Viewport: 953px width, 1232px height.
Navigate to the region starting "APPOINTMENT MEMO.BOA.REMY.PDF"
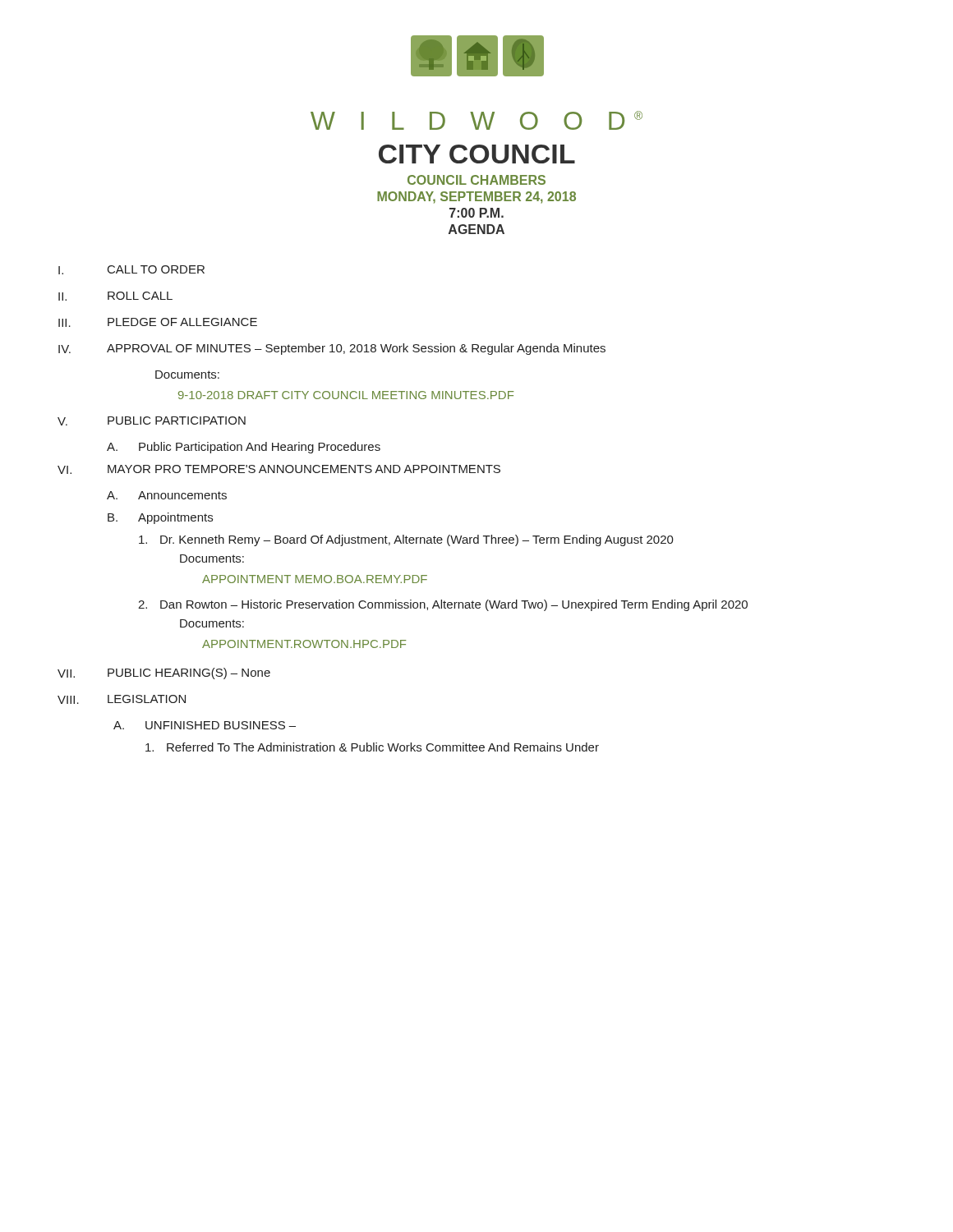click(315, 579)
